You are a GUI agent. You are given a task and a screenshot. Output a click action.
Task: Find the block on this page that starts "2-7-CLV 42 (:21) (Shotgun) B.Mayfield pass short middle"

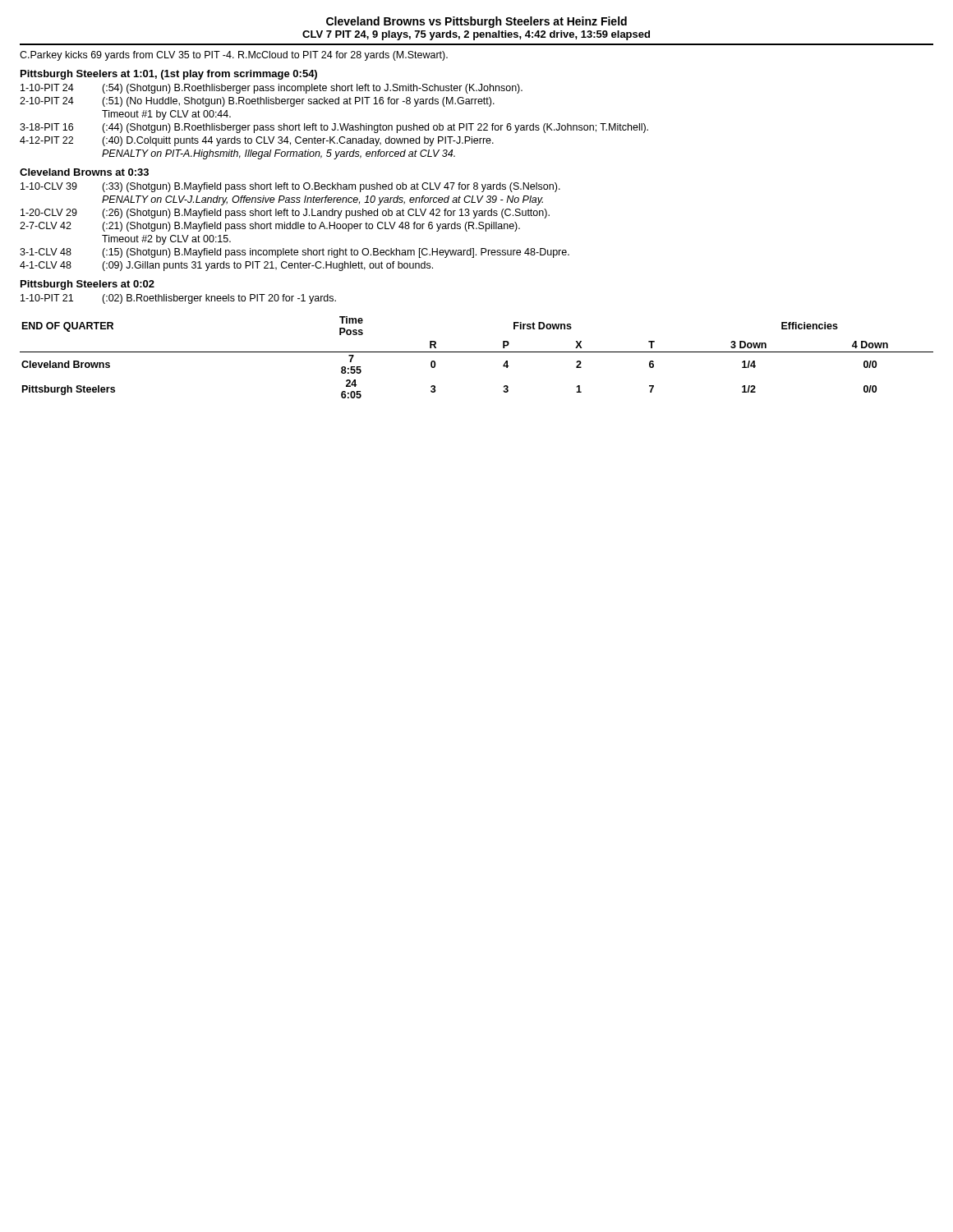(476, 226)
